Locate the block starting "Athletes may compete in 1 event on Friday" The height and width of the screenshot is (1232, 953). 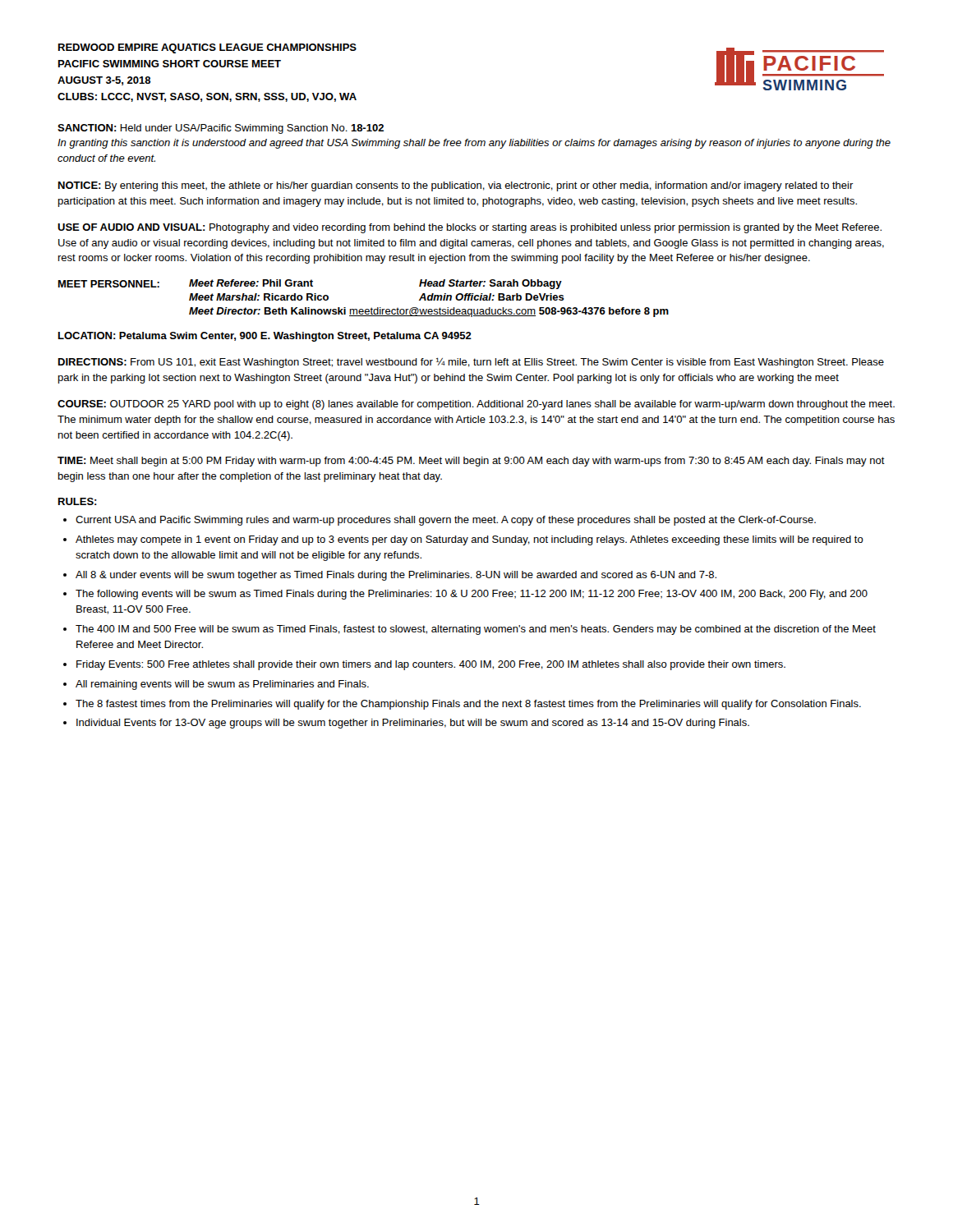coord(469,547)
